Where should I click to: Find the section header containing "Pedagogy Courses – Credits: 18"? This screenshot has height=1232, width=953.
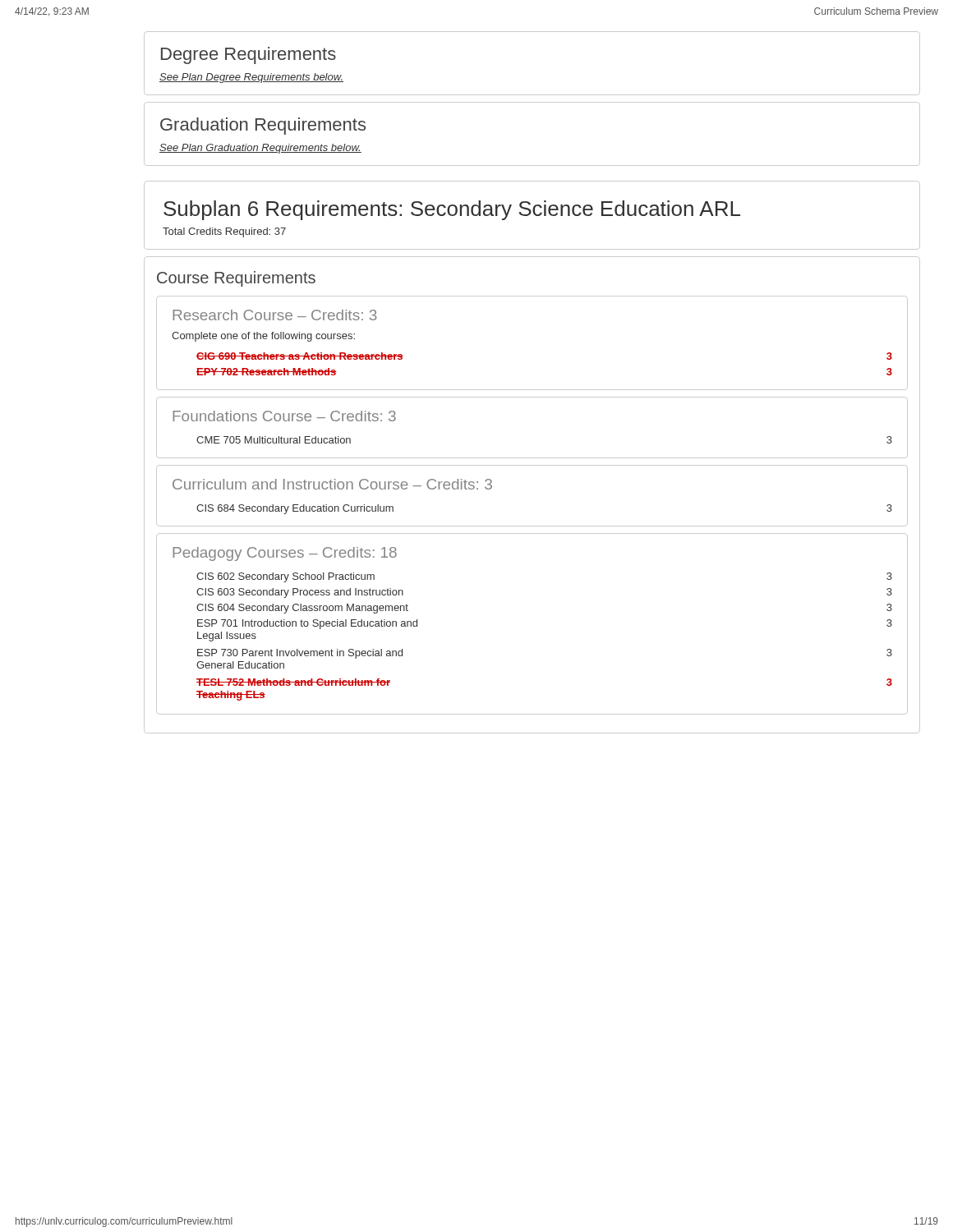tap(285, 554)
